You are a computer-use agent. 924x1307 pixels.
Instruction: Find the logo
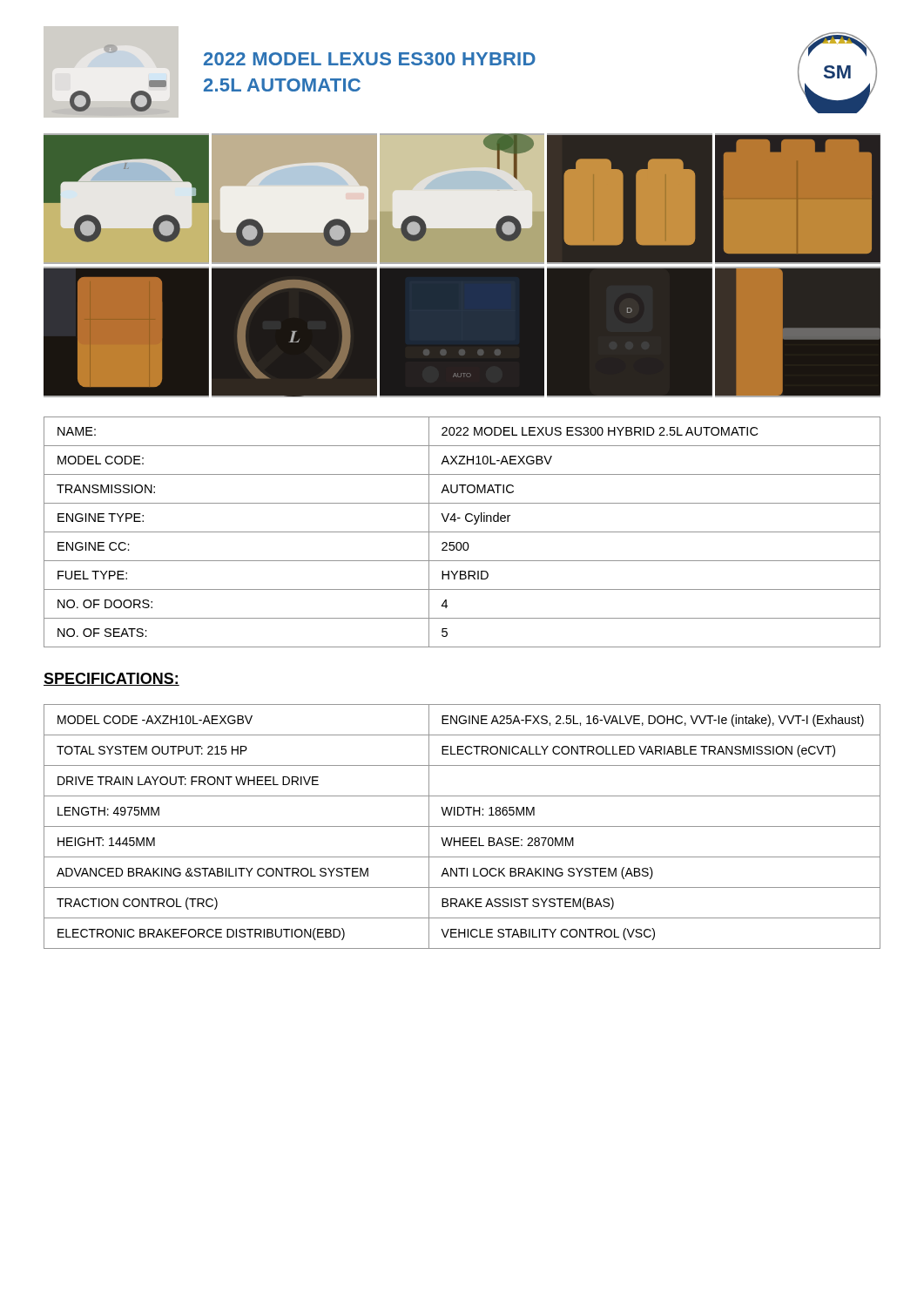pos(837,72)
